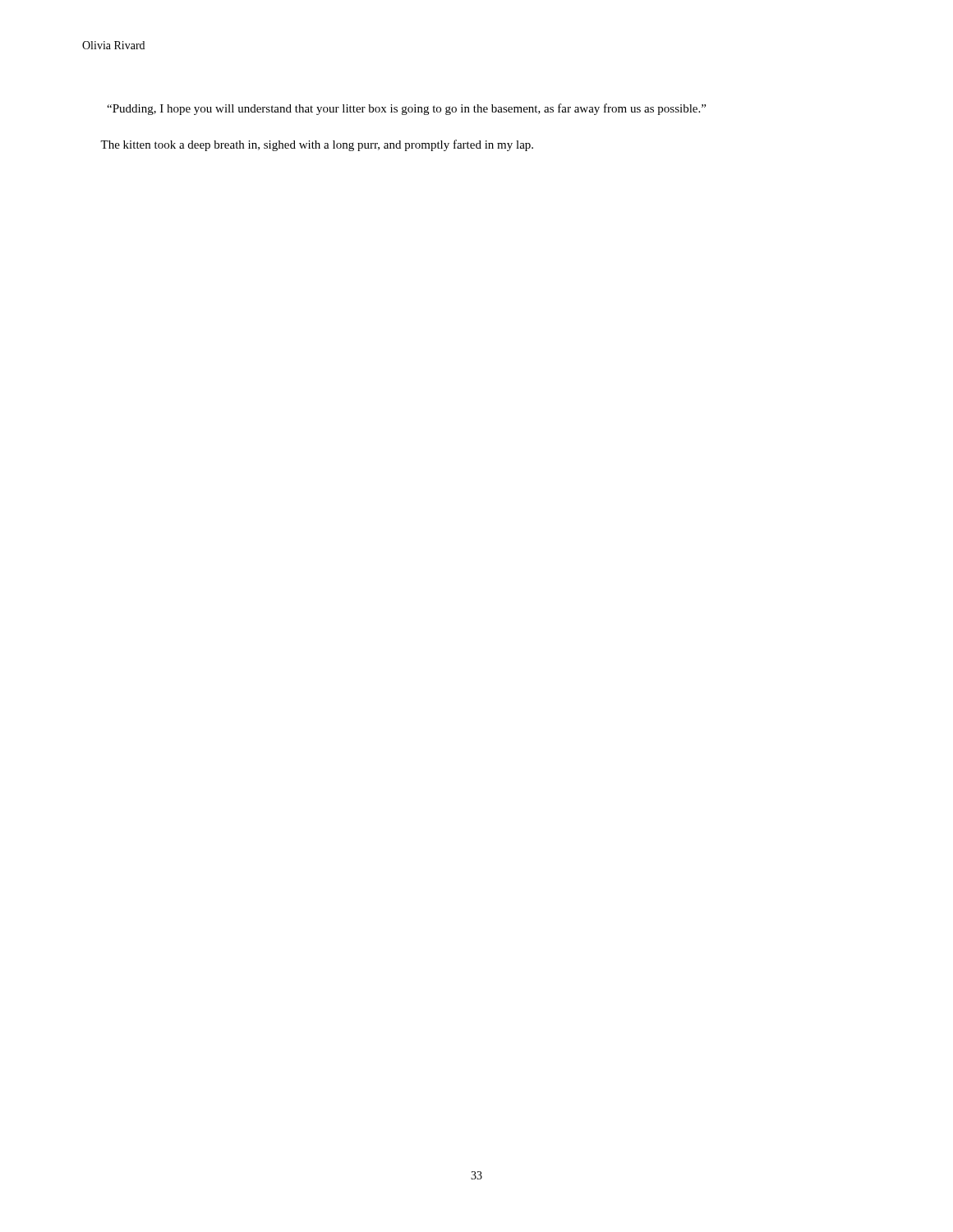The image size is (953, 1232).
Task: Find the block on this page that starts "“Pudding, I hope you will understand"
Action: point(406,109)
